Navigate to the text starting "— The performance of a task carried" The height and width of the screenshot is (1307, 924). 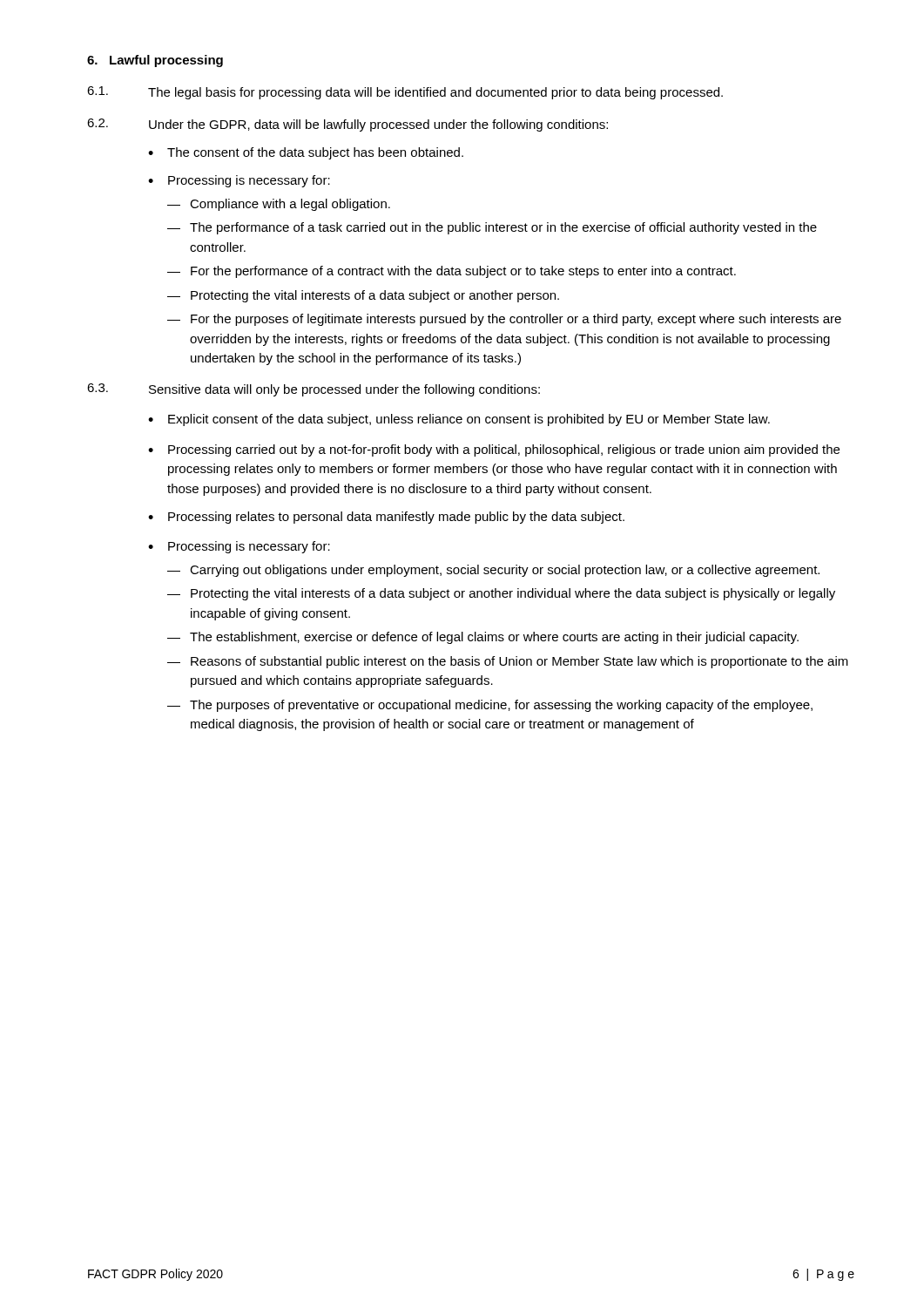tap(511, 238)
